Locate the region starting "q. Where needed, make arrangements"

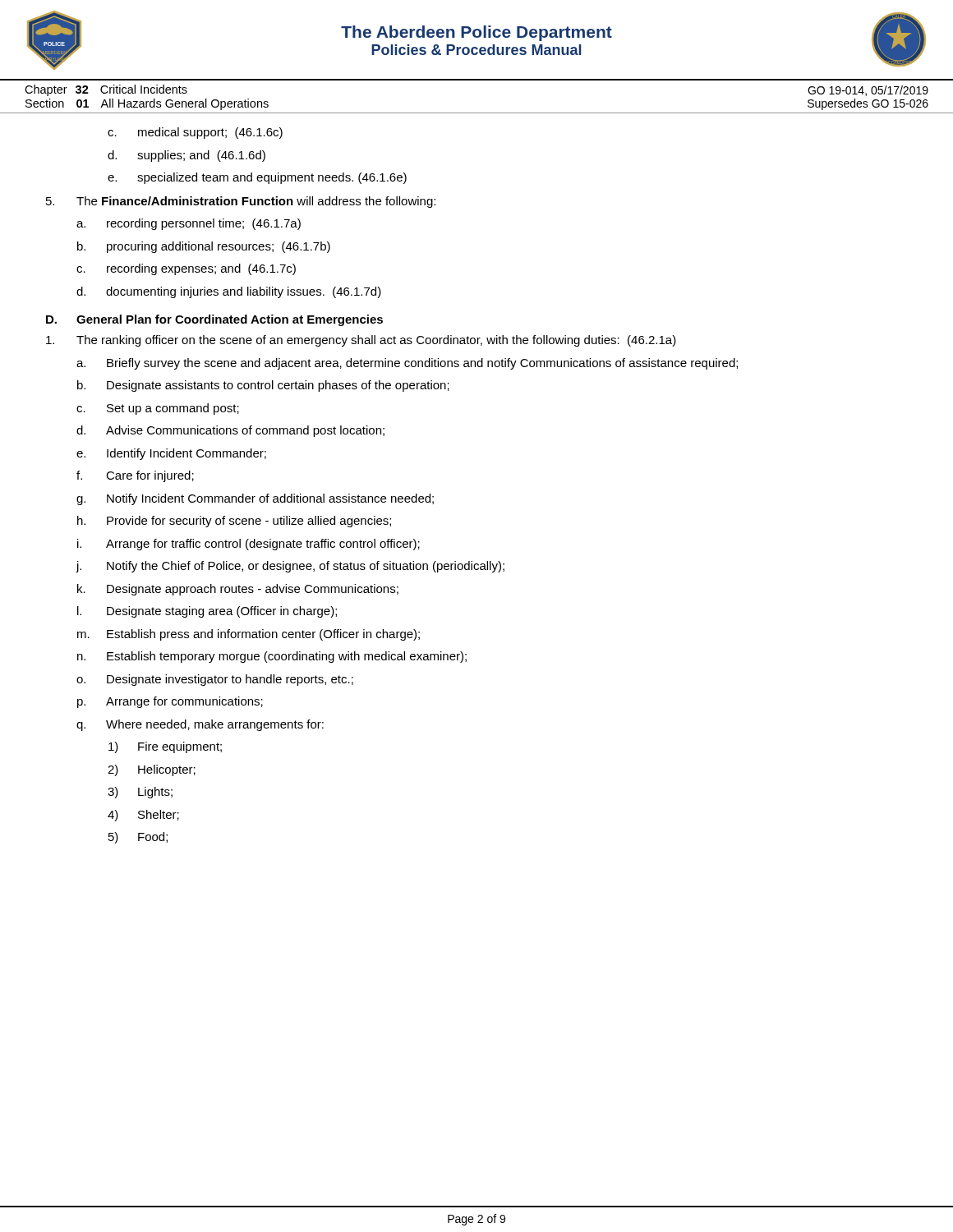[x=200, y=724]
